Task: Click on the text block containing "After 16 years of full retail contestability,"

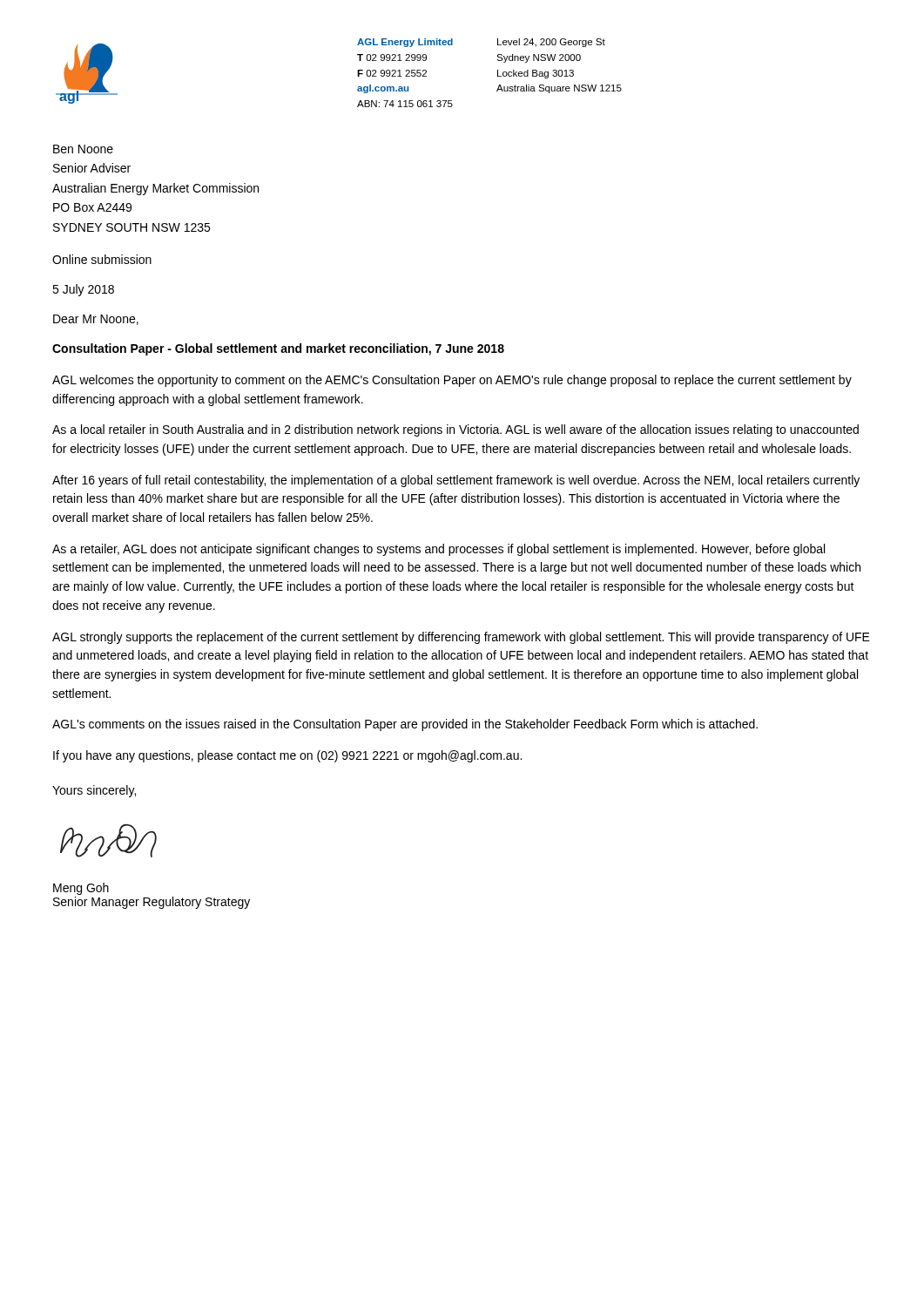Action: 456,499
